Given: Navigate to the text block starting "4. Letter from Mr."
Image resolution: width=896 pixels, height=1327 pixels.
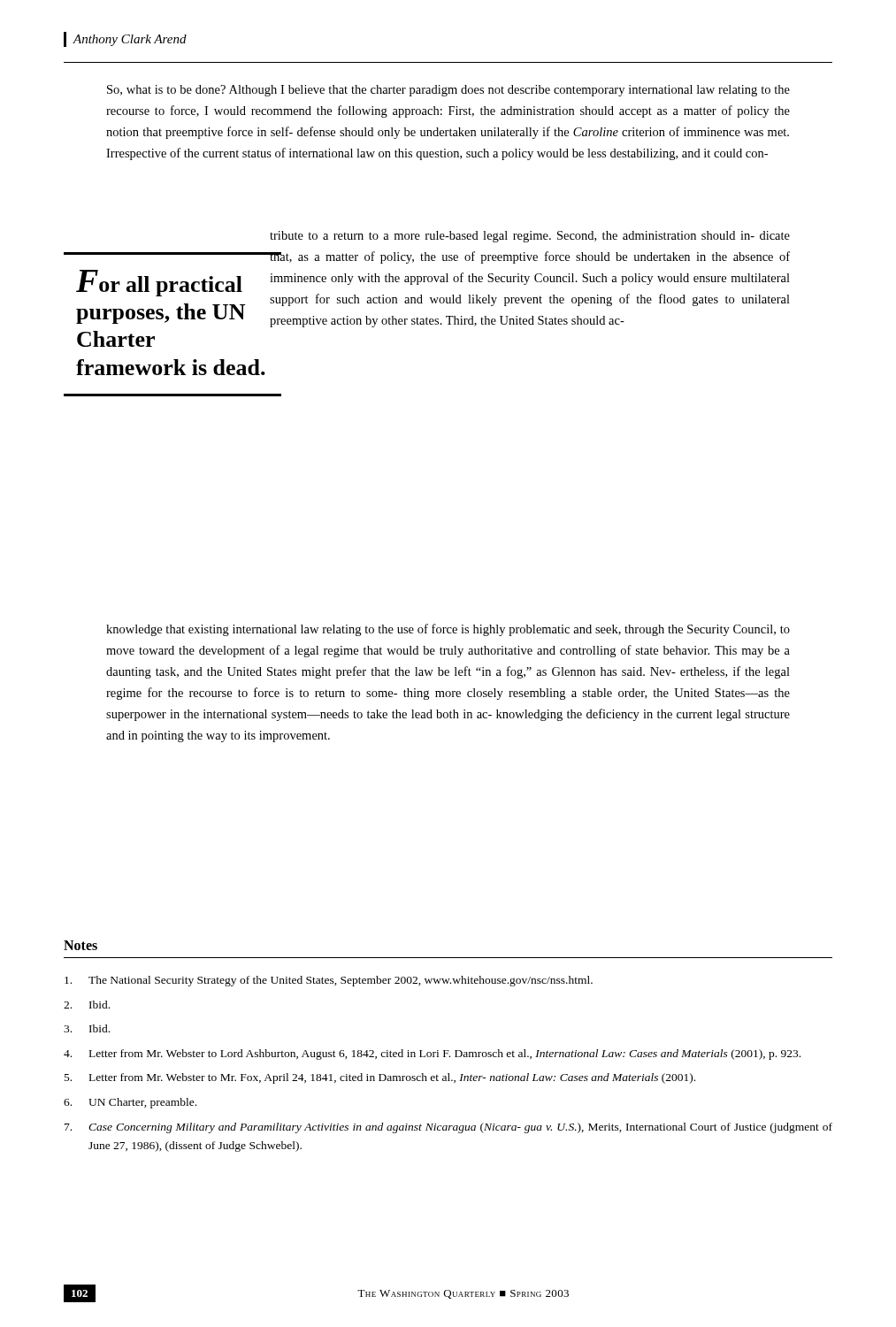Looking at the screenshot, I should click(448, 1053).
